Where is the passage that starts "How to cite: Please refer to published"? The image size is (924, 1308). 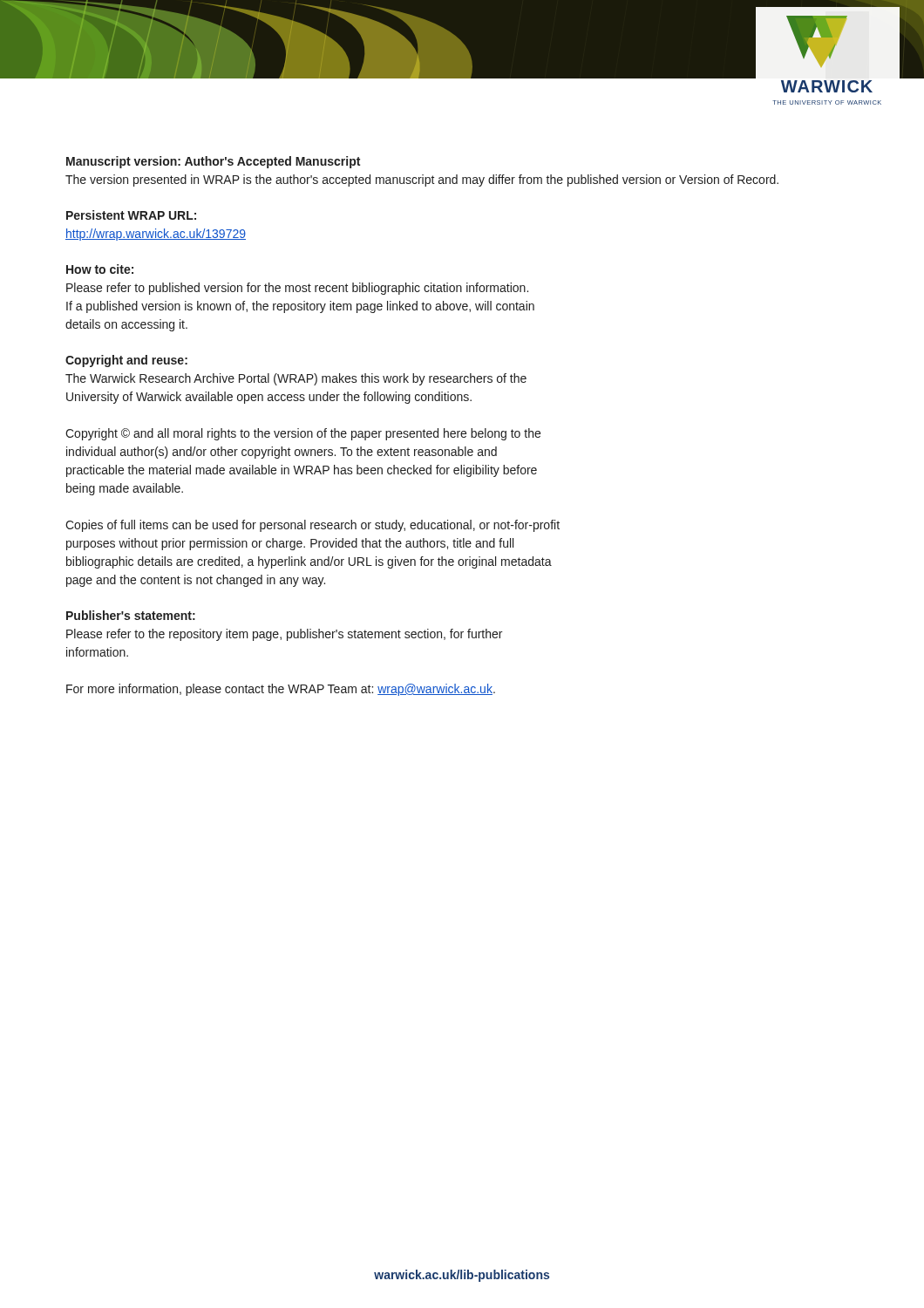300,297
